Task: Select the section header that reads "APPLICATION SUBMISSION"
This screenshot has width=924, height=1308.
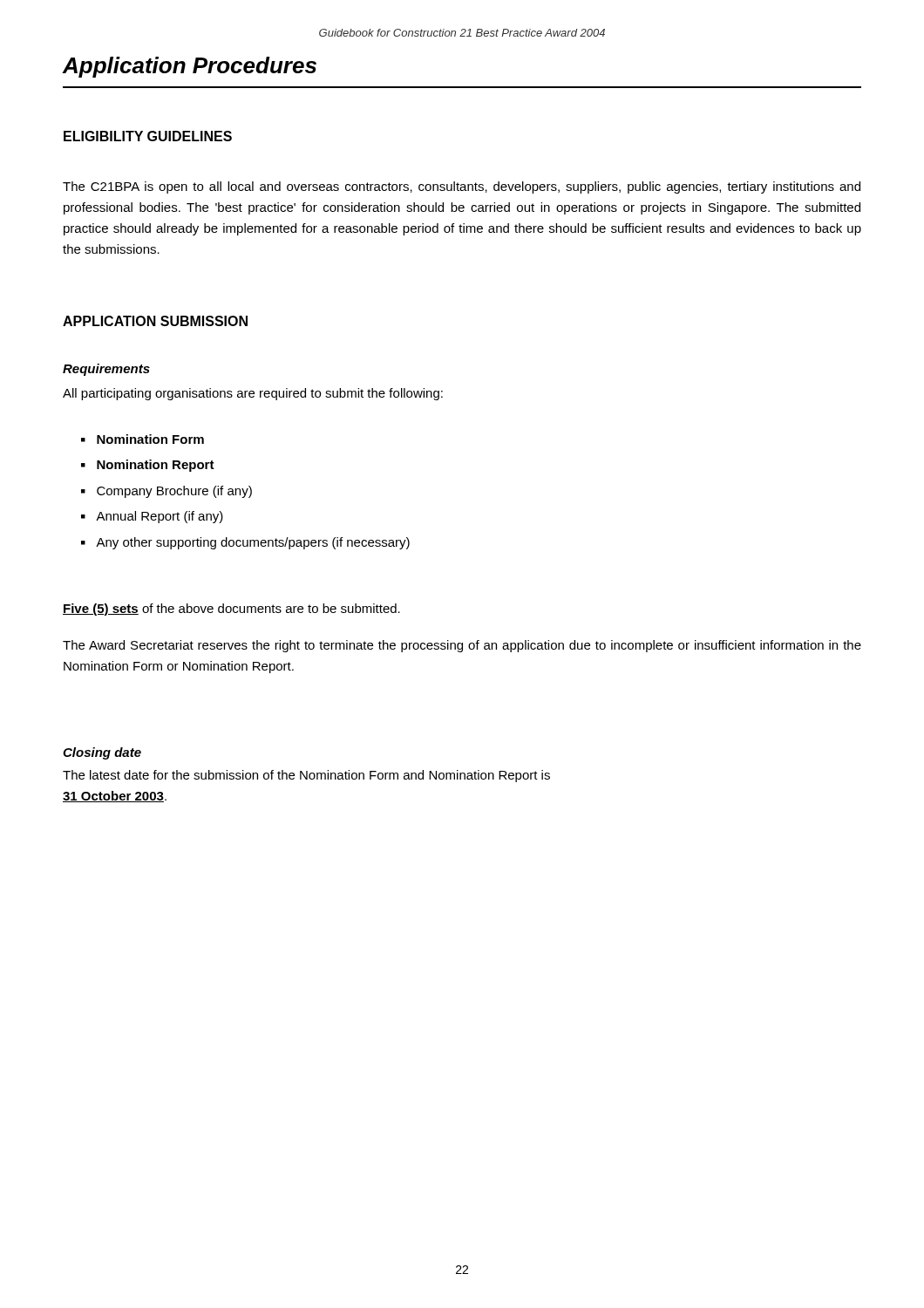Action: point(156,321)
